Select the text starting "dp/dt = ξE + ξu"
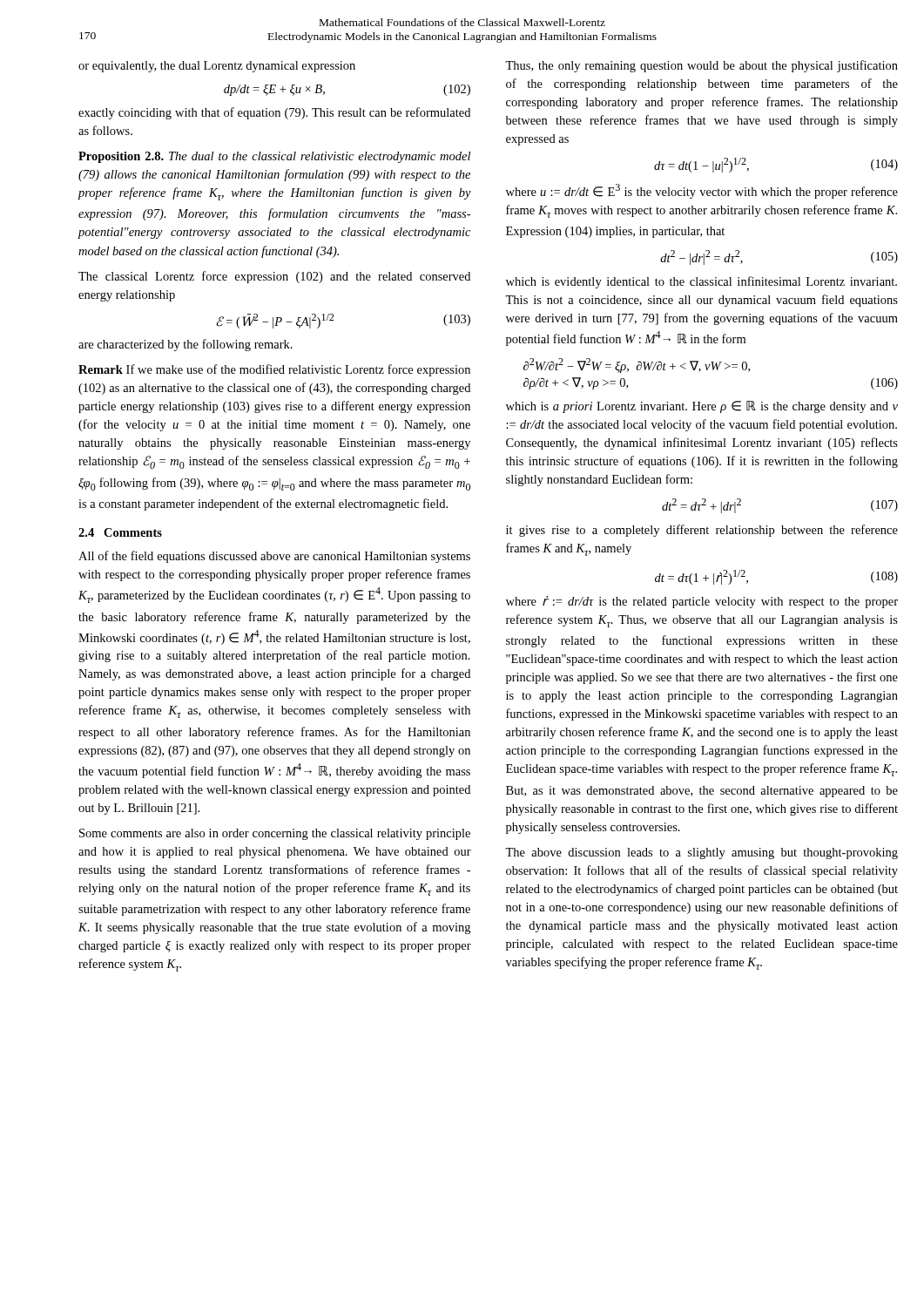The width and height of the screenshot is (924, 1307). click(x=275, y=89)
